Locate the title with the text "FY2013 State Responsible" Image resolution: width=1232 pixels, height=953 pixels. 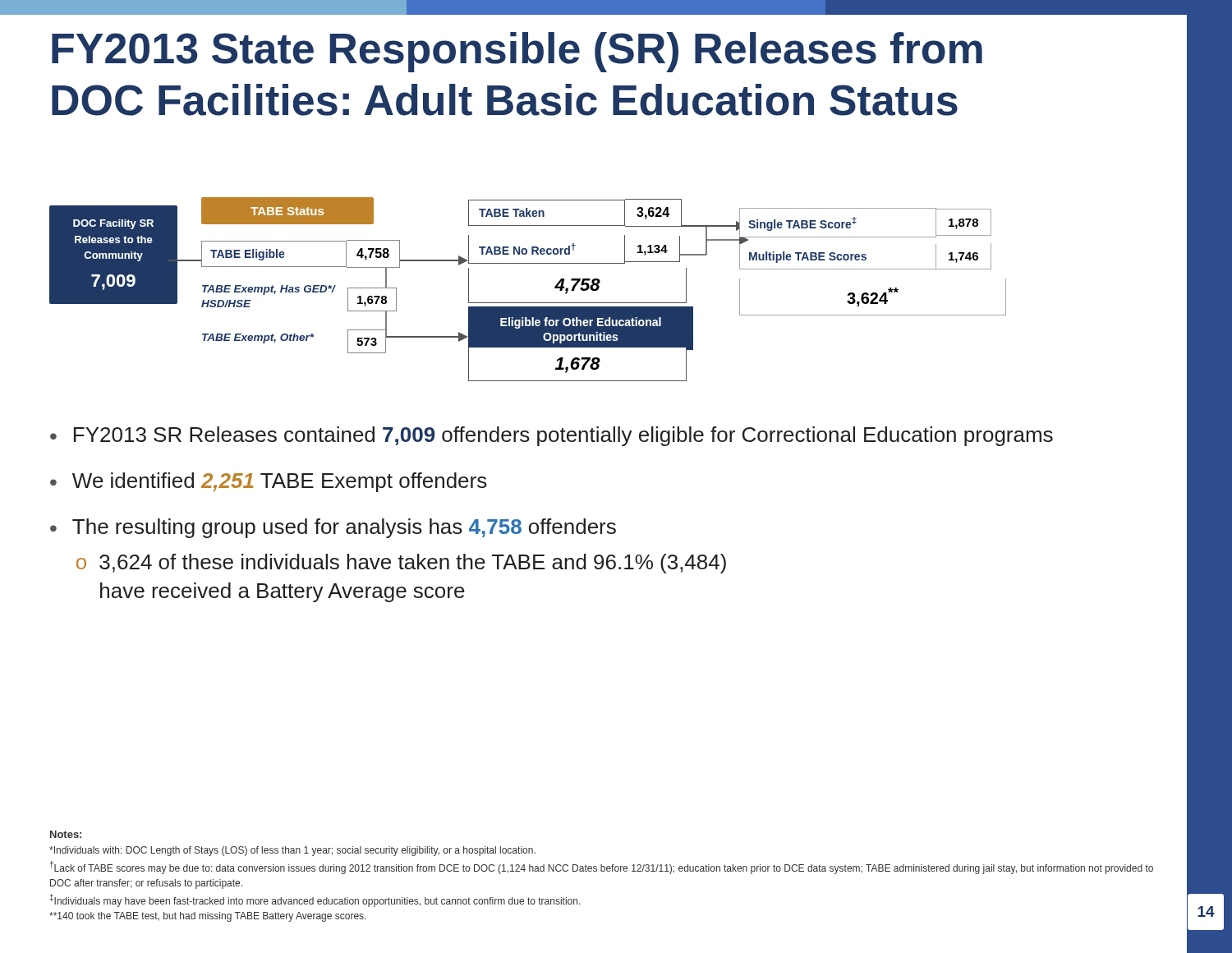[x=563, y=75]
